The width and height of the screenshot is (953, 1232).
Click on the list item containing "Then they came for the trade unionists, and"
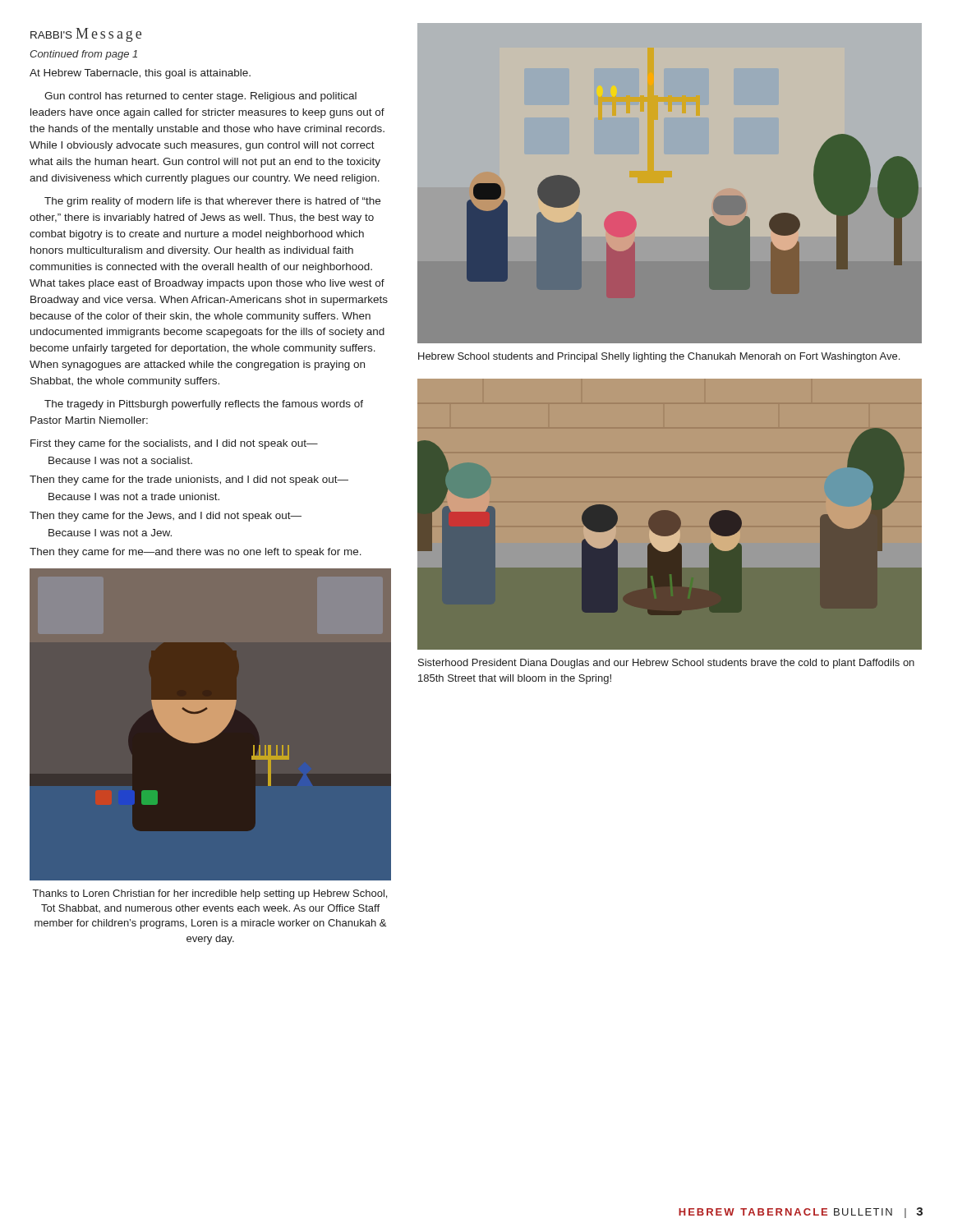pos(189,479)
